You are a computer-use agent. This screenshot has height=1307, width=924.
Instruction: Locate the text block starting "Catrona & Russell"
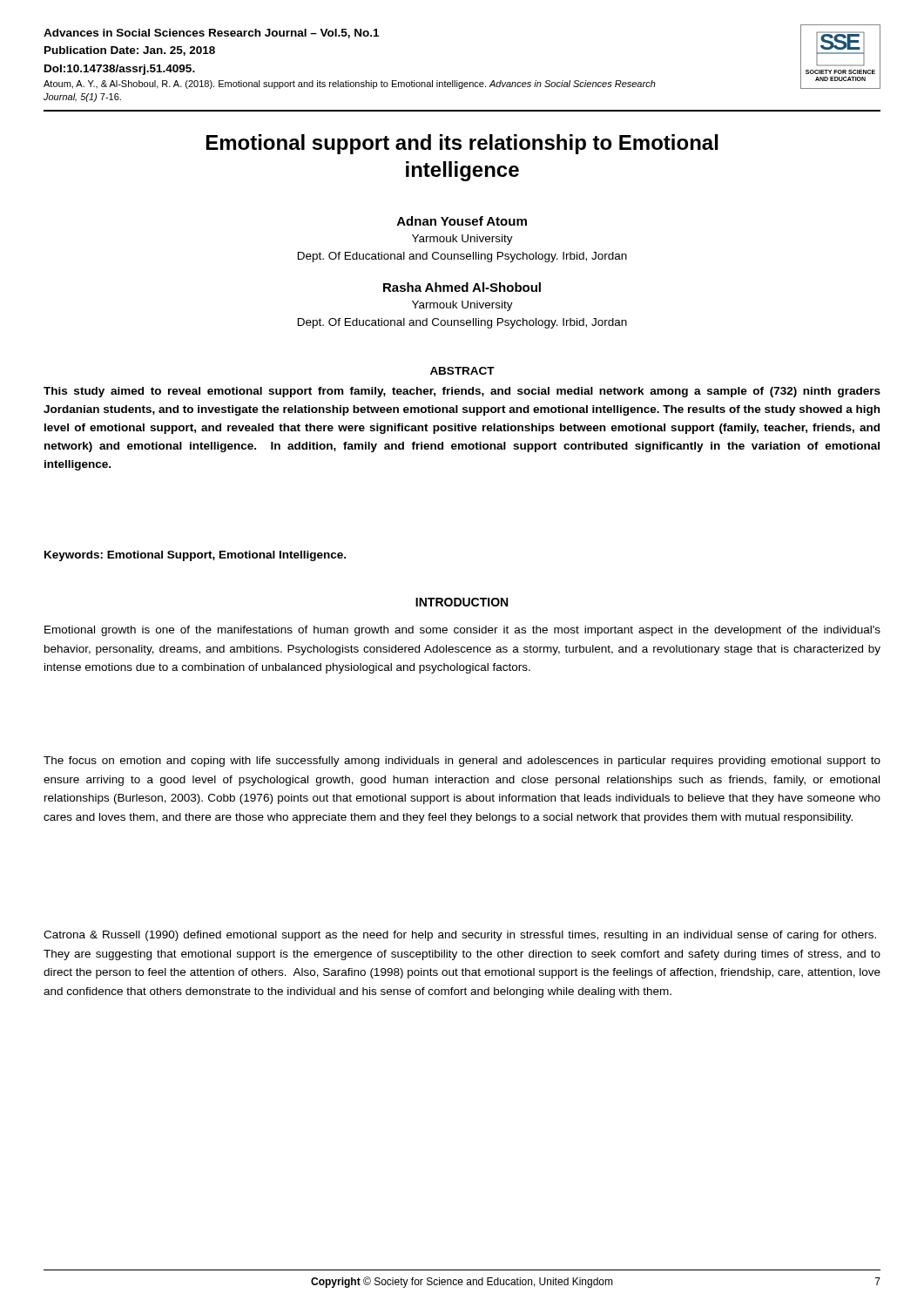click(462, 963)
